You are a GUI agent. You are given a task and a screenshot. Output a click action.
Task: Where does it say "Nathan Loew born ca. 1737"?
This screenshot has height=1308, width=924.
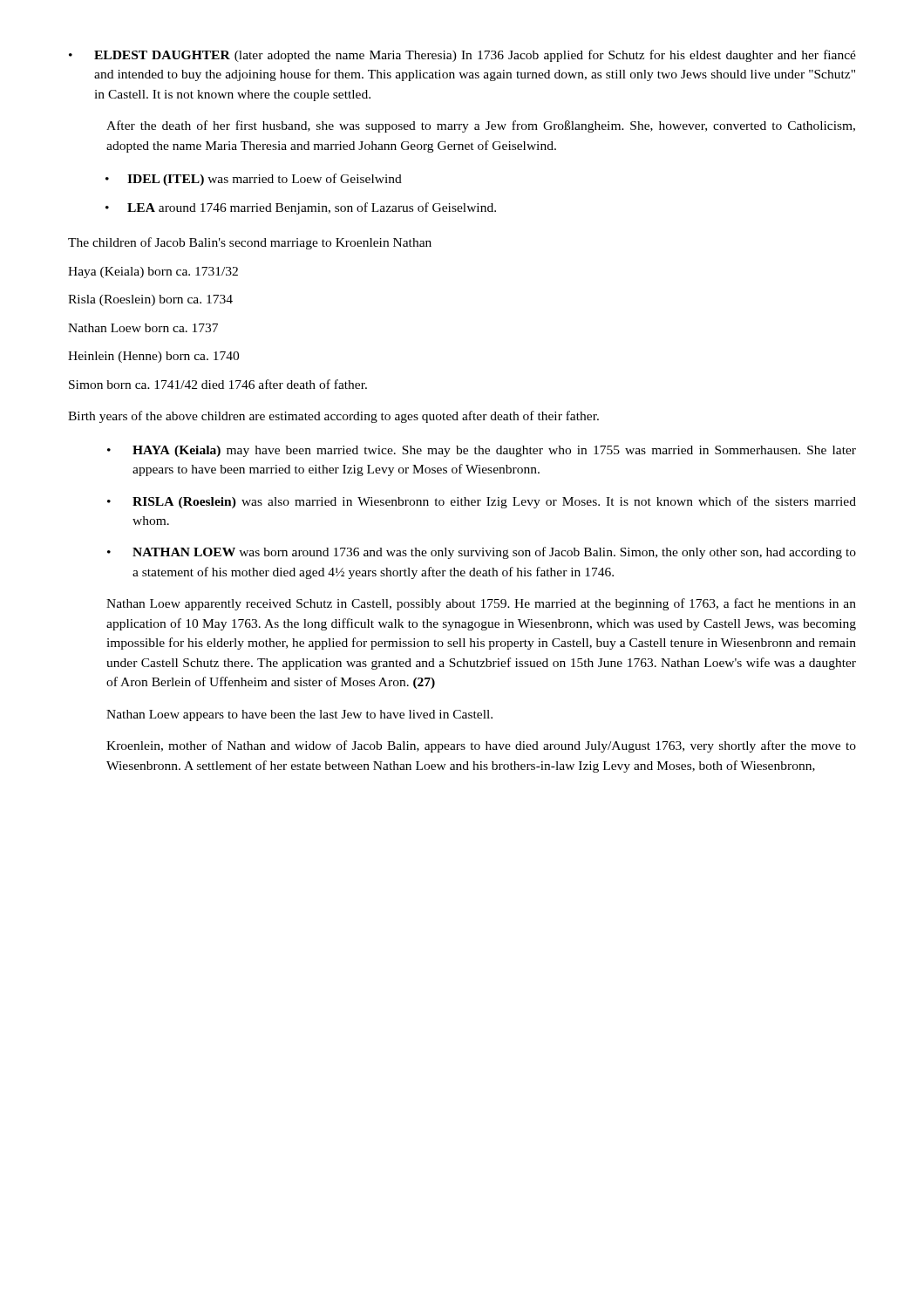point(143,327)
